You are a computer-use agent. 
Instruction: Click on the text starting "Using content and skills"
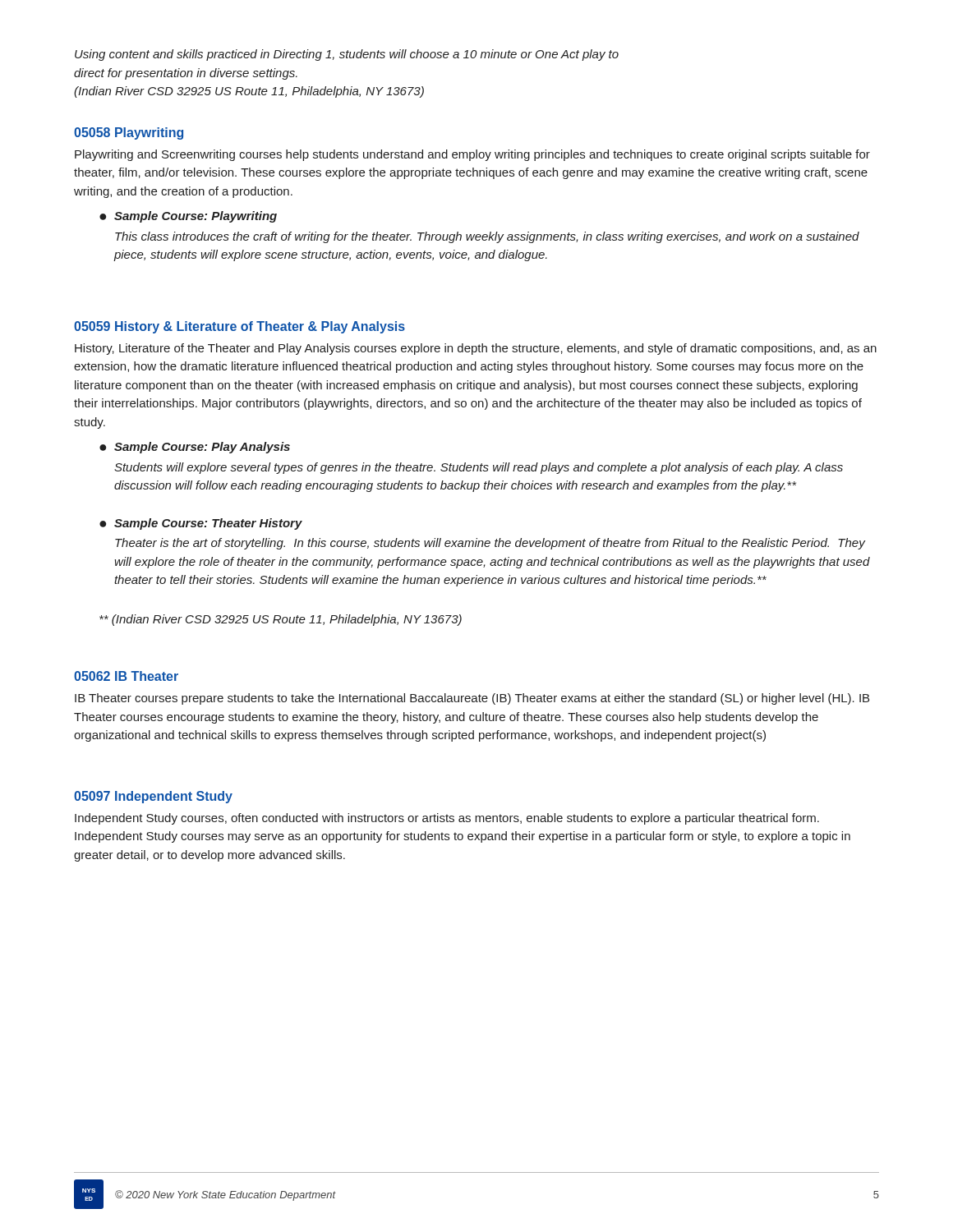click(347, 55)
